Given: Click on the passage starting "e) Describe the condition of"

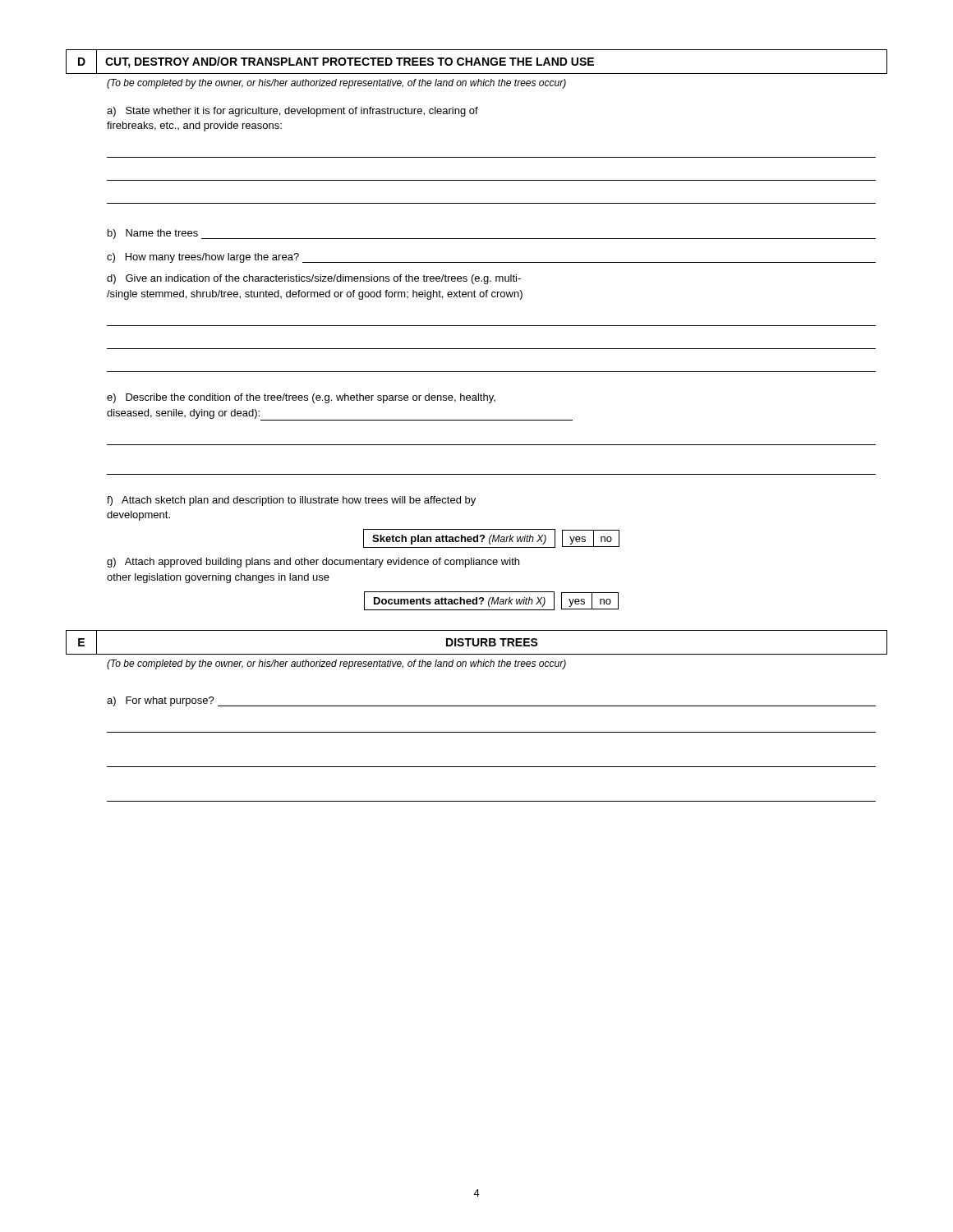Looking at the screenshot, I should [x=340, y=406].
